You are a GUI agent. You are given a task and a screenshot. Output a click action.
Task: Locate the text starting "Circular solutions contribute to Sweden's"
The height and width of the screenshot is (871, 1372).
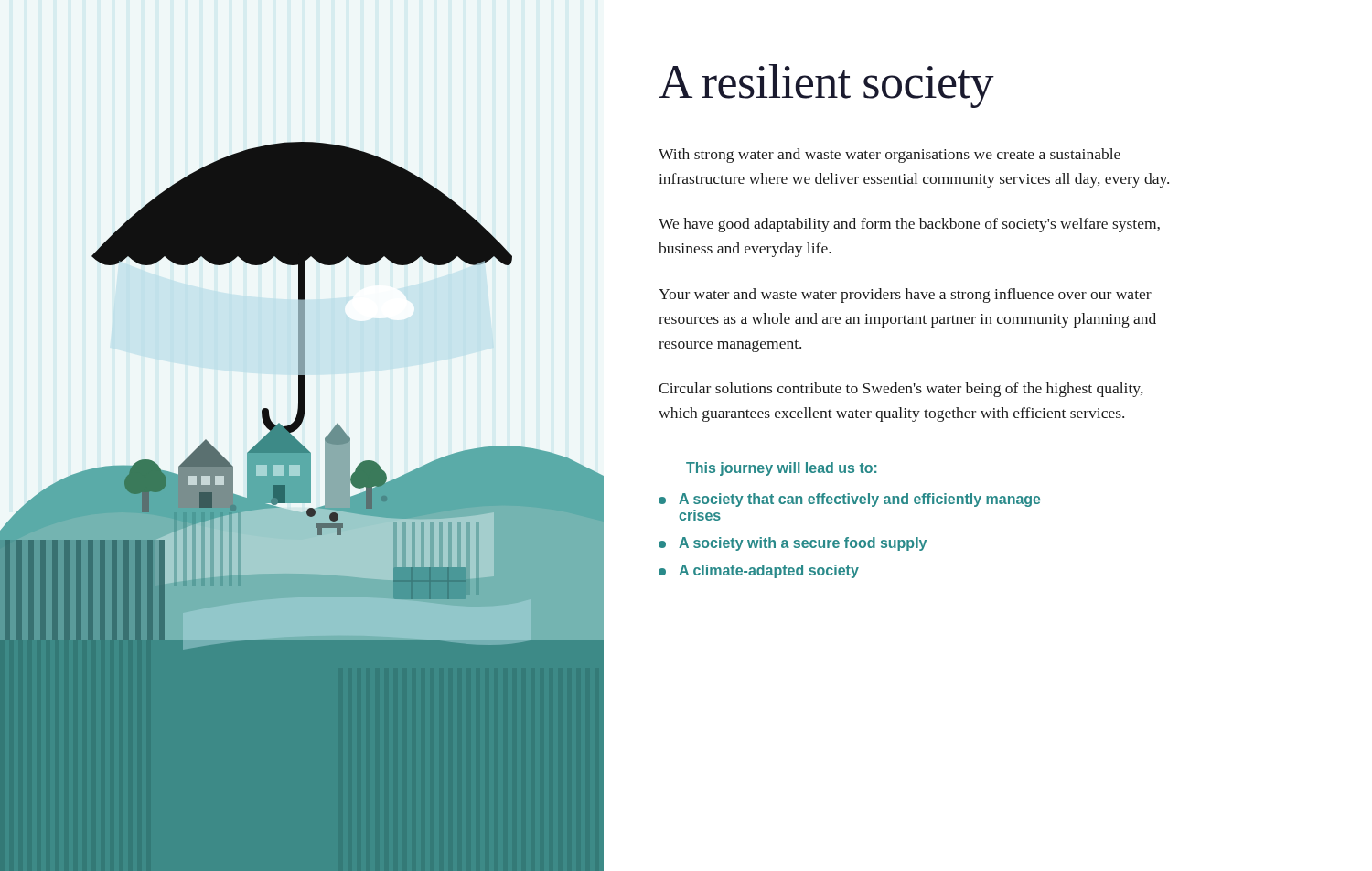901,400
